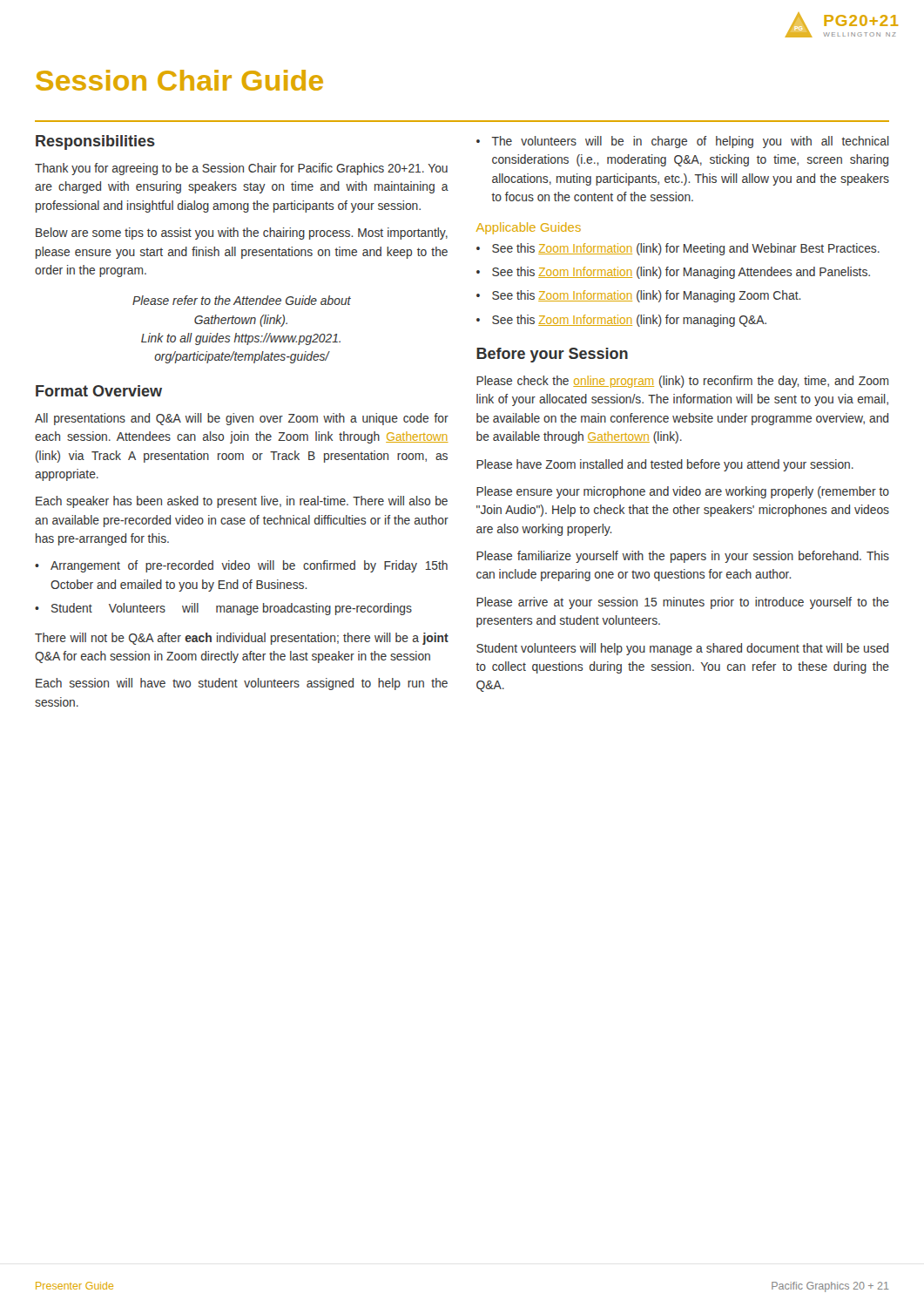Click on the section header that reads "Format Overview"

(x=98, y=391)
